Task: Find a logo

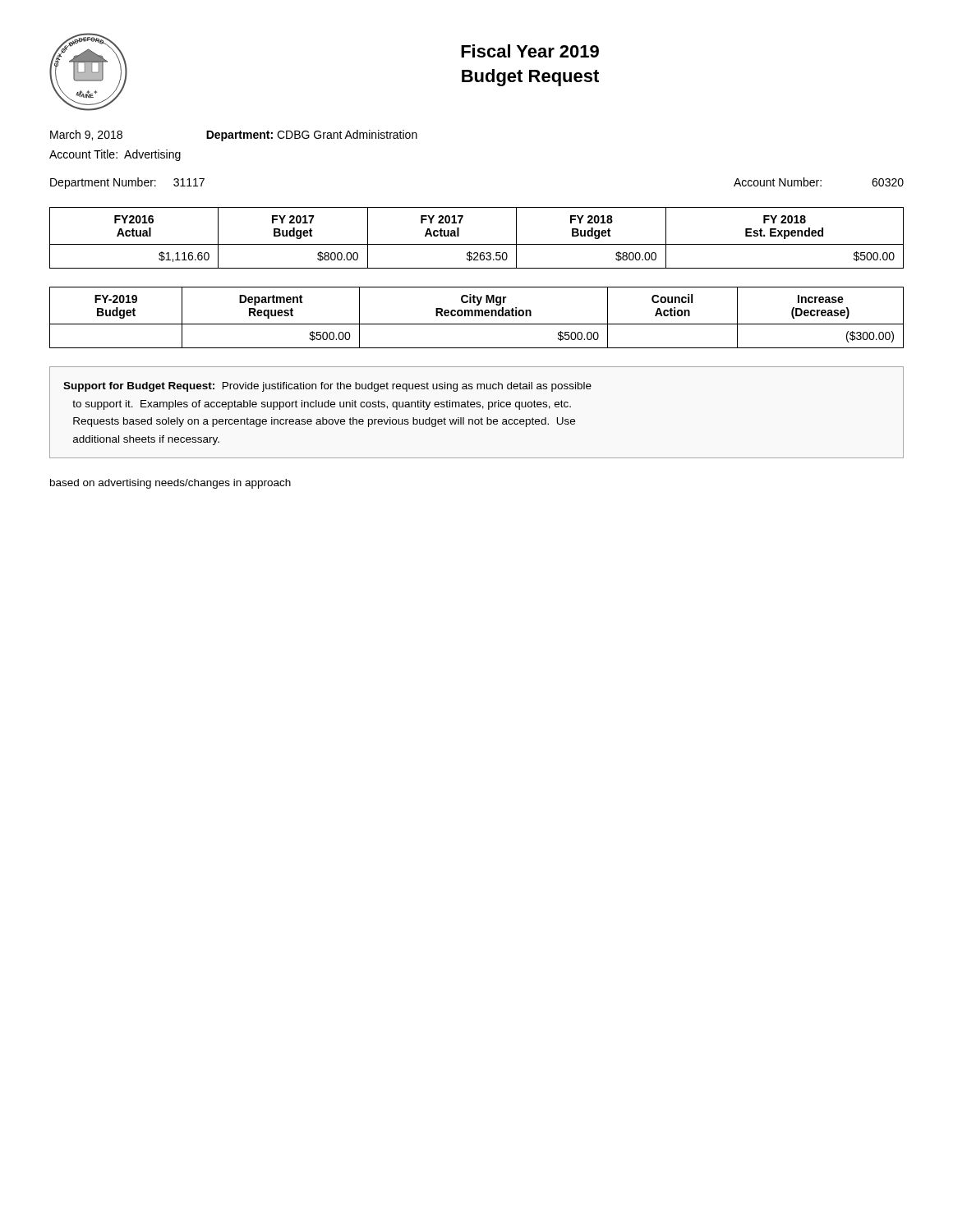Action: 90,73
